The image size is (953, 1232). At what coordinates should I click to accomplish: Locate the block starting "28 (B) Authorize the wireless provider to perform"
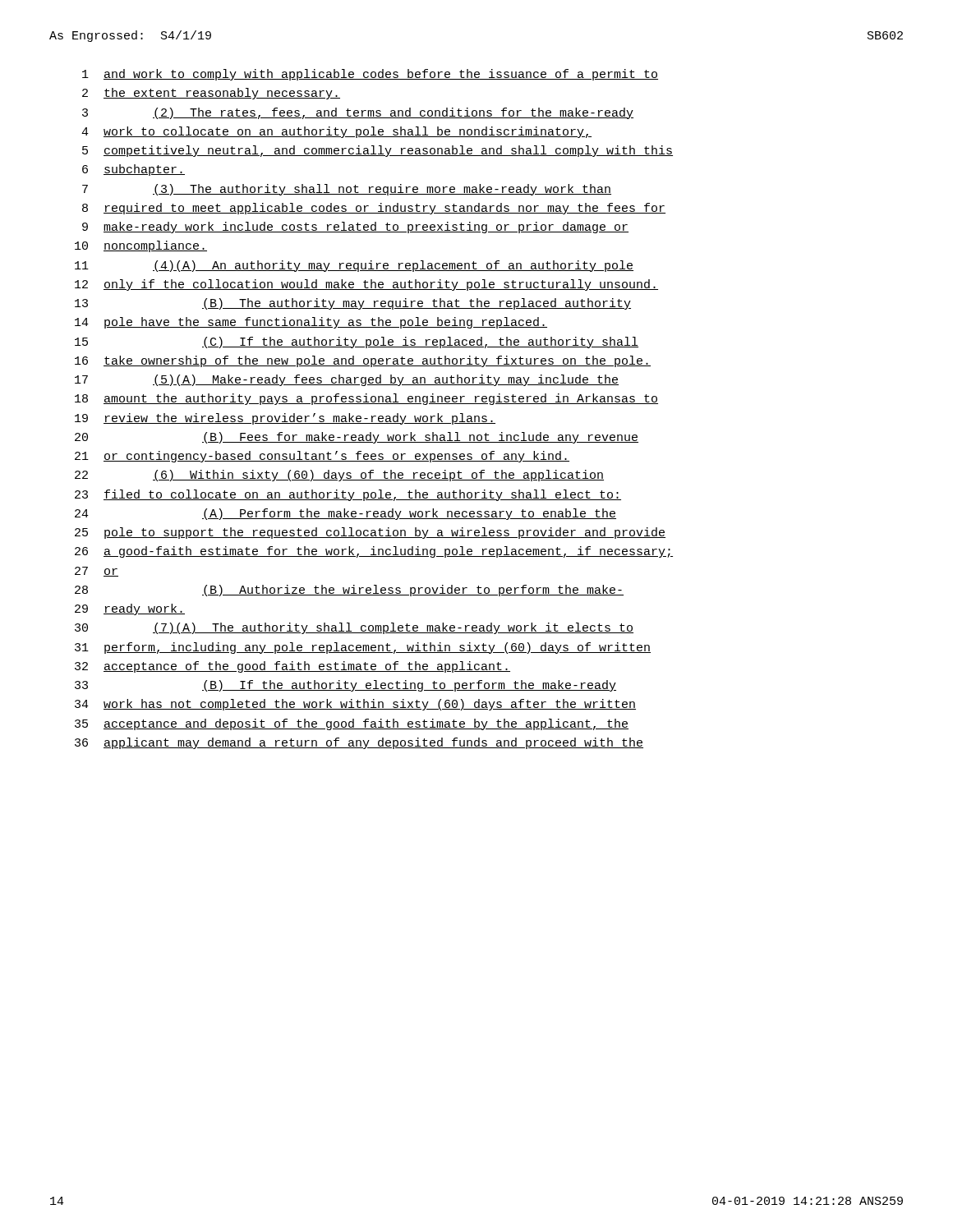pyautogui.click(x=476, y=591)
